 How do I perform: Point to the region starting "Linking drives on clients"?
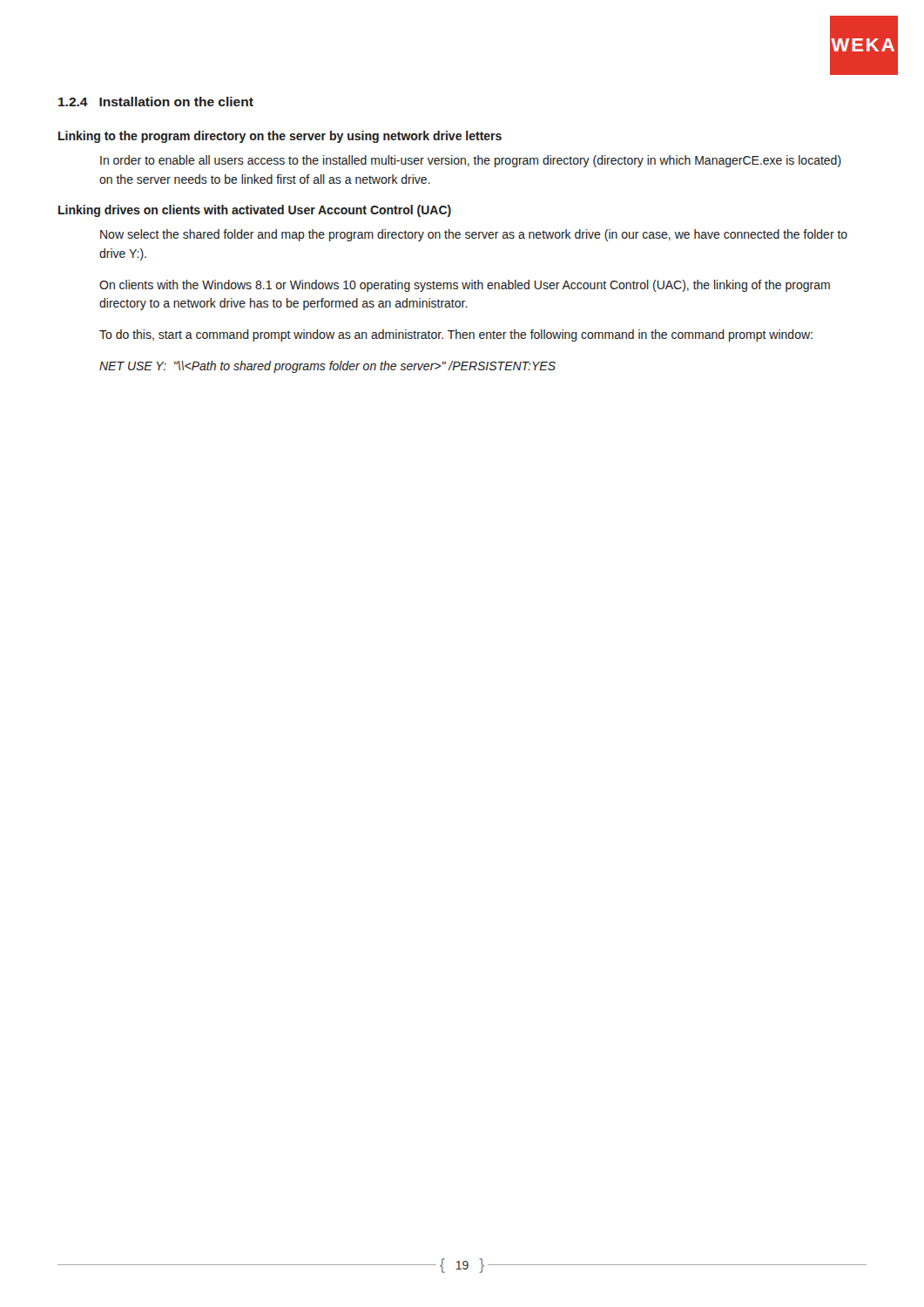[x=254, y=210]
